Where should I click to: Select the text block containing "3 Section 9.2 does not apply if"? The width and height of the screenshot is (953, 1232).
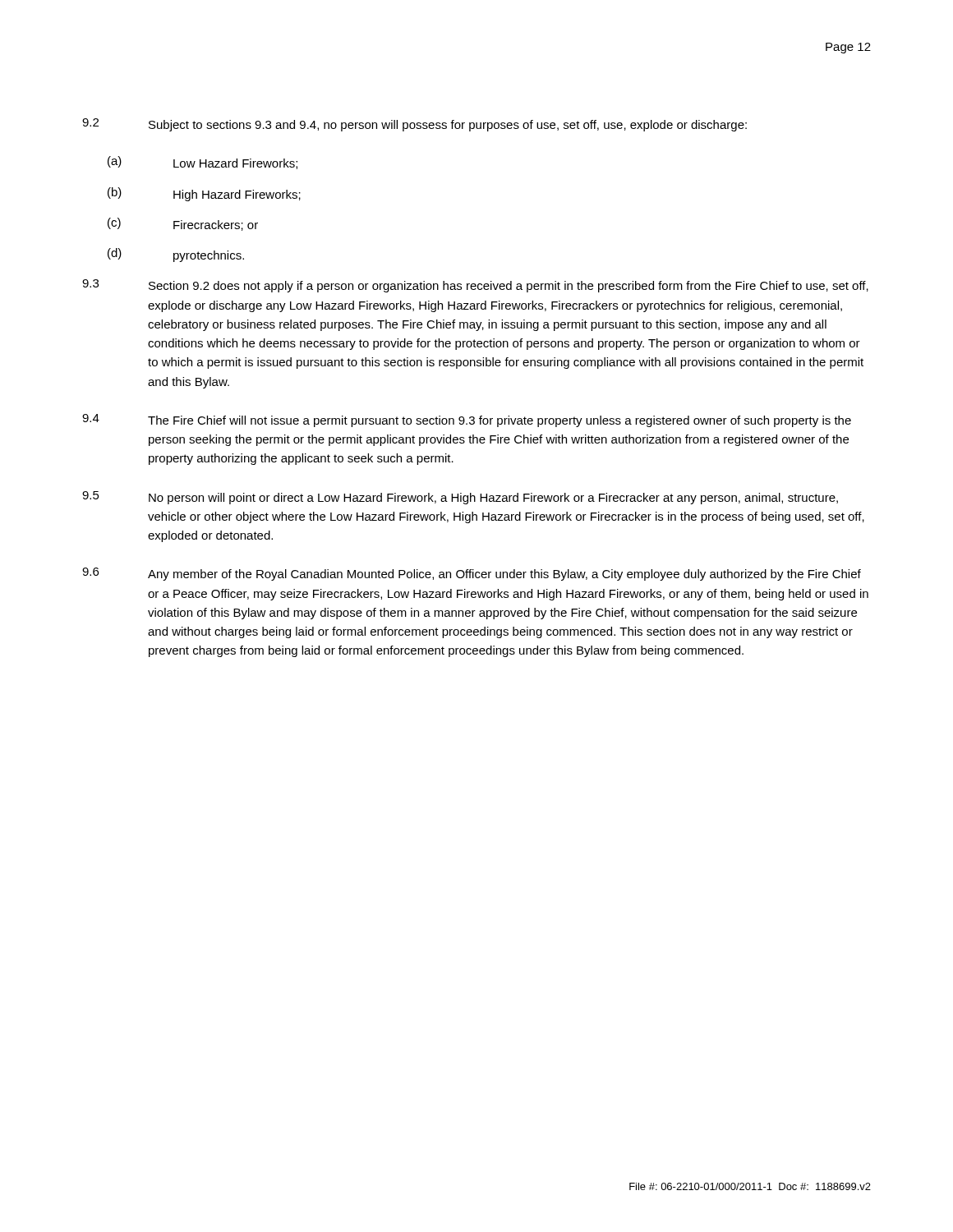point(476,334)
